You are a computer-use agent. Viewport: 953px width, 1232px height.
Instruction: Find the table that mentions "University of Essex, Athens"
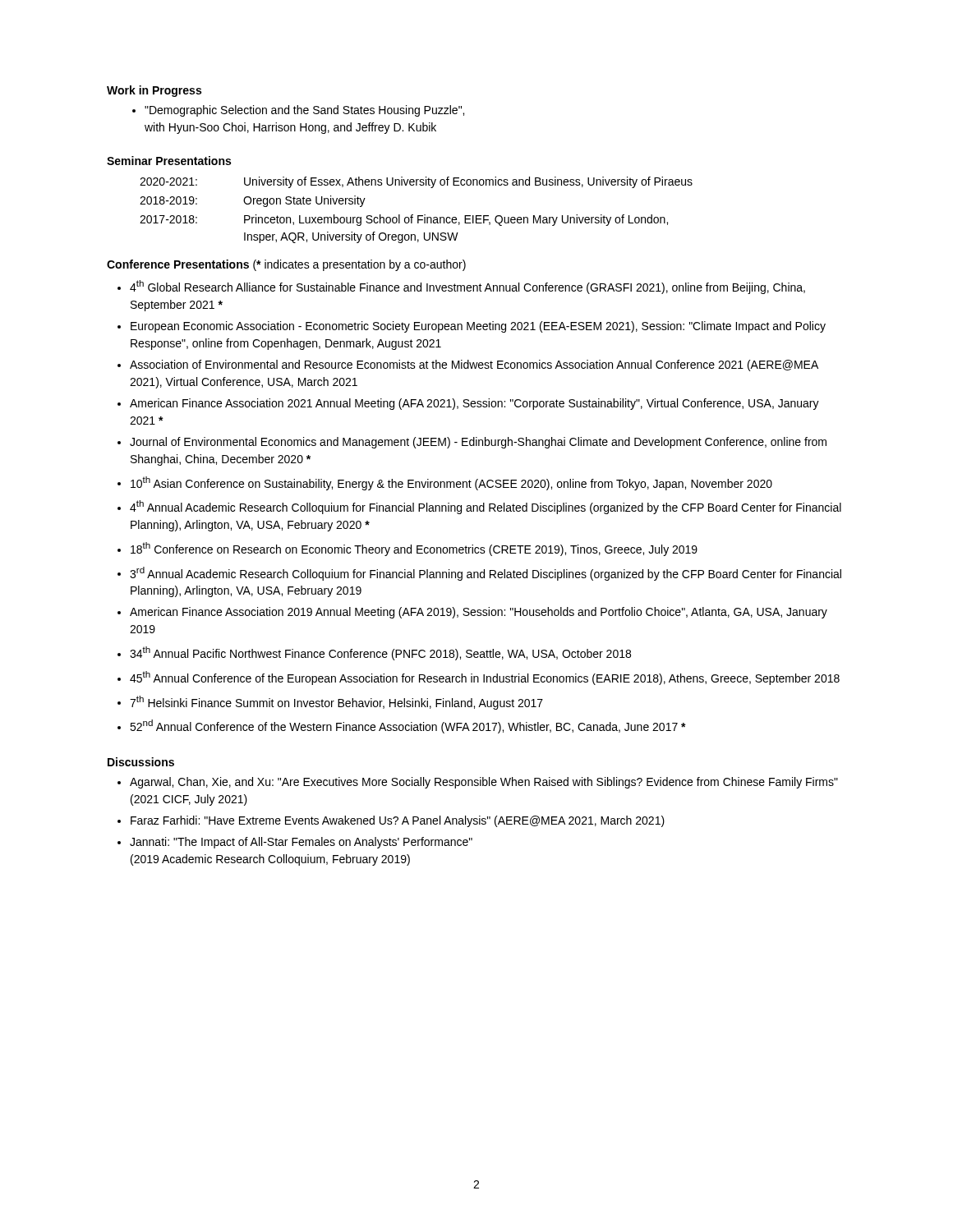[x=476, y=209]
